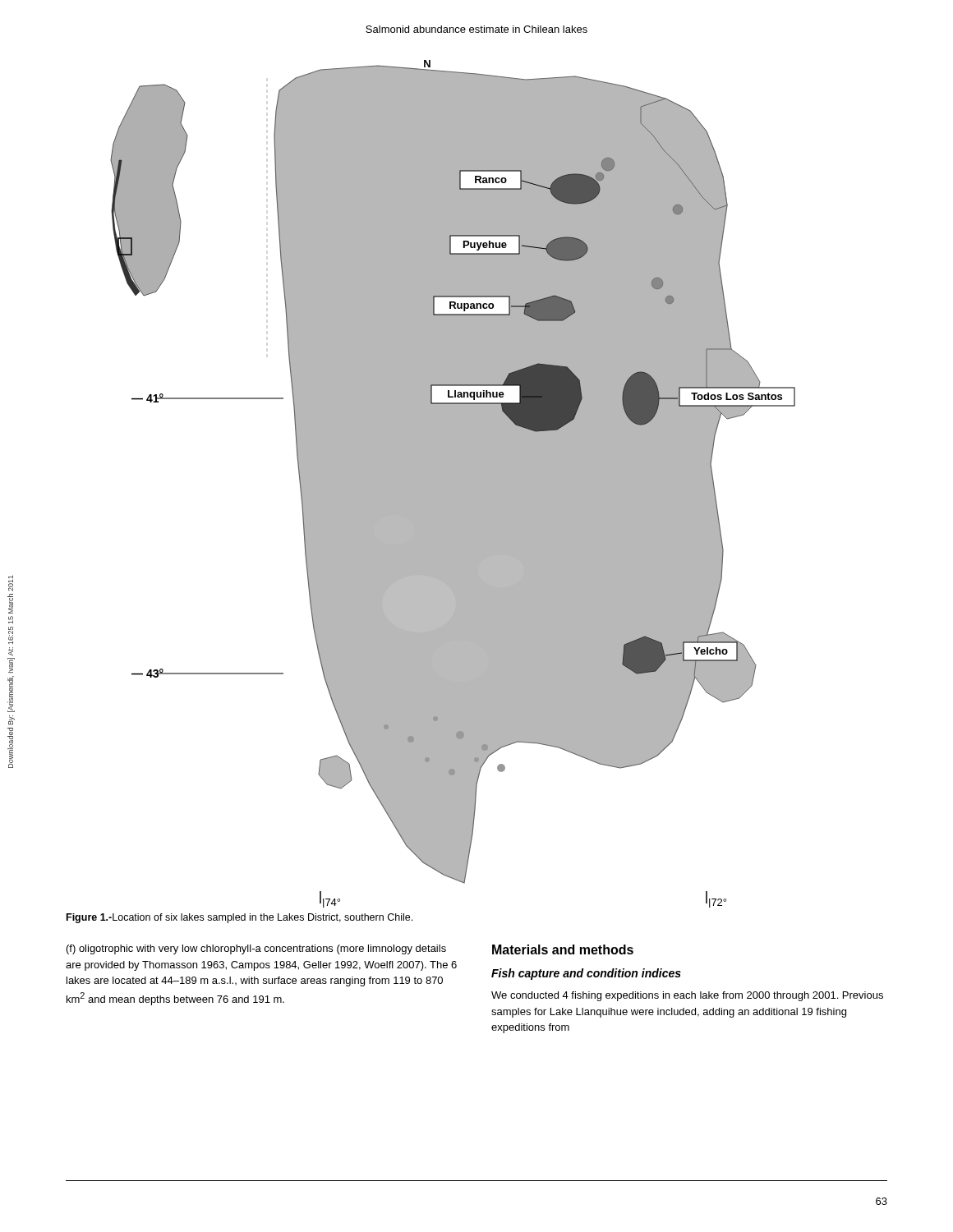Find a map

click(x=476, y=476)
